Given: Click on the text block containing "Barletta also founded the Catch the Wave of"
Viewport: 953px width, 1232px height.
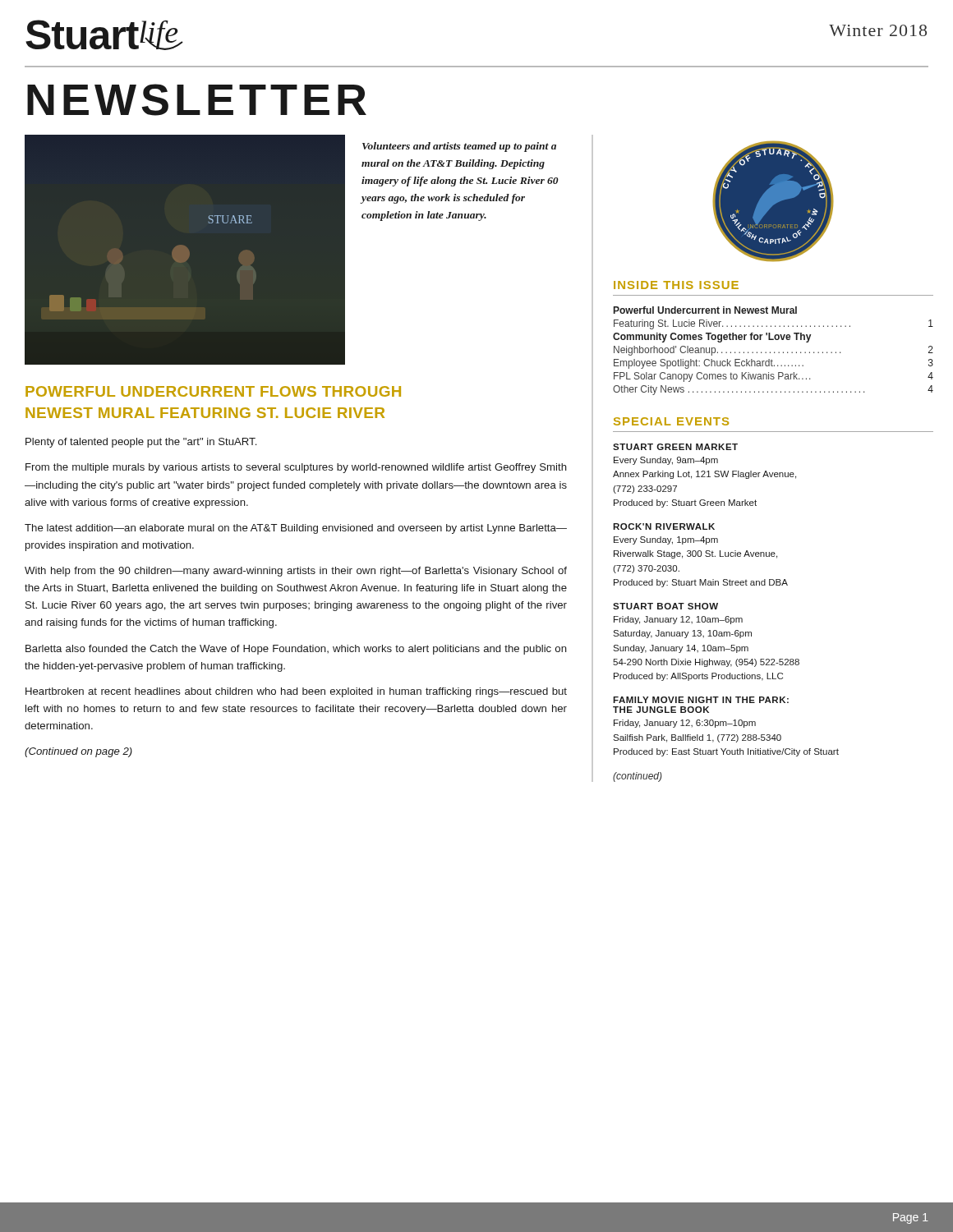Looking at the screenshot, I should (x=296, y=657).
